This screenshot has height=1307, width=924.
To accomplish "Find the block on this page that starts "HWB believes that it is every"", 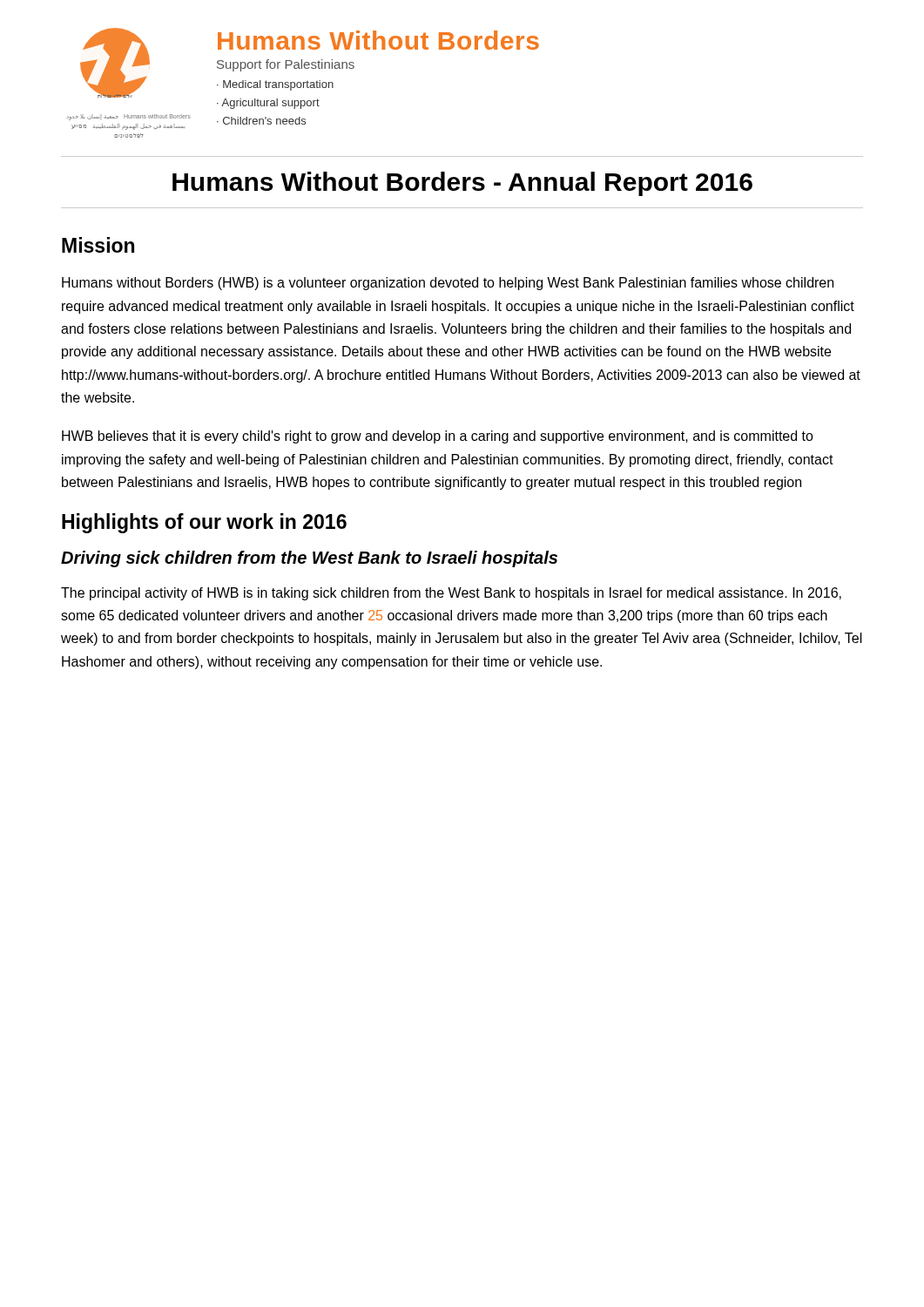I will [x=447, y=459].
